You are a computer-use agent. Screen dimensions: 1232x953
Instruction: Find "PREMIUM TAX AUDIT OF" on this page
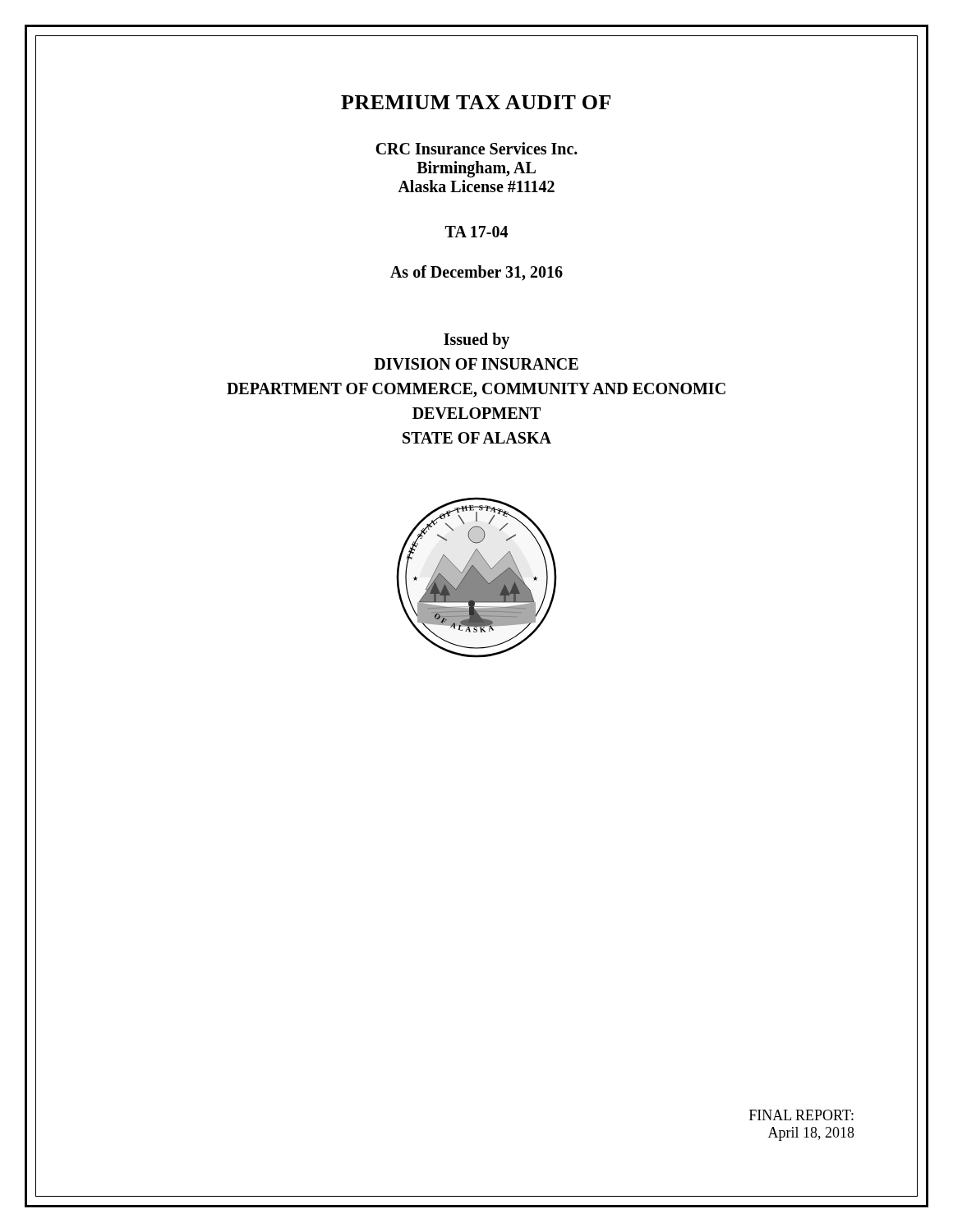pyautogui.click(x=476, y=102)
